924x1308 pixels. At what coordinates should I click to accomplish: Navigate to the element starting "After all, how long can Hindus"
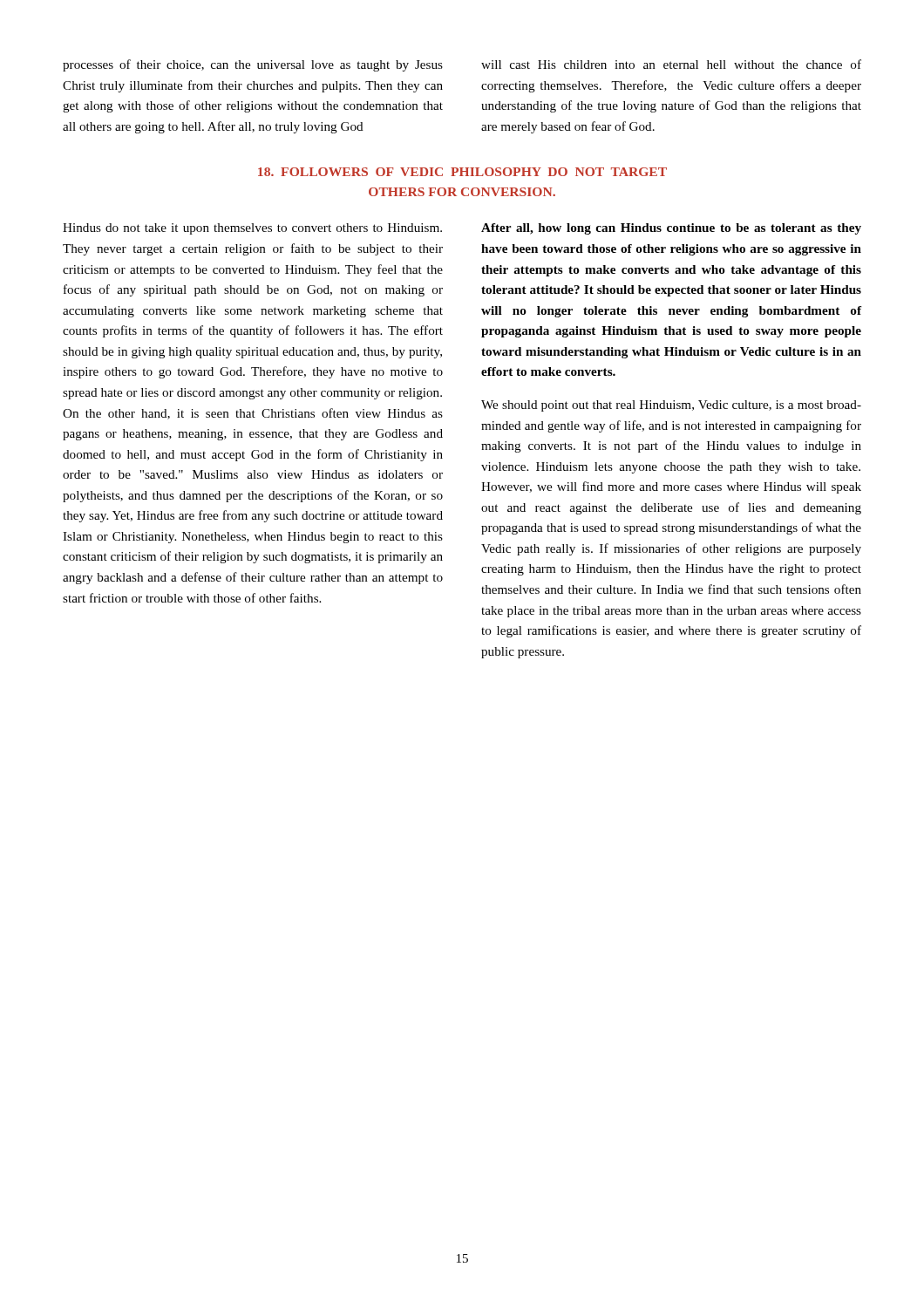pos(671,439)
